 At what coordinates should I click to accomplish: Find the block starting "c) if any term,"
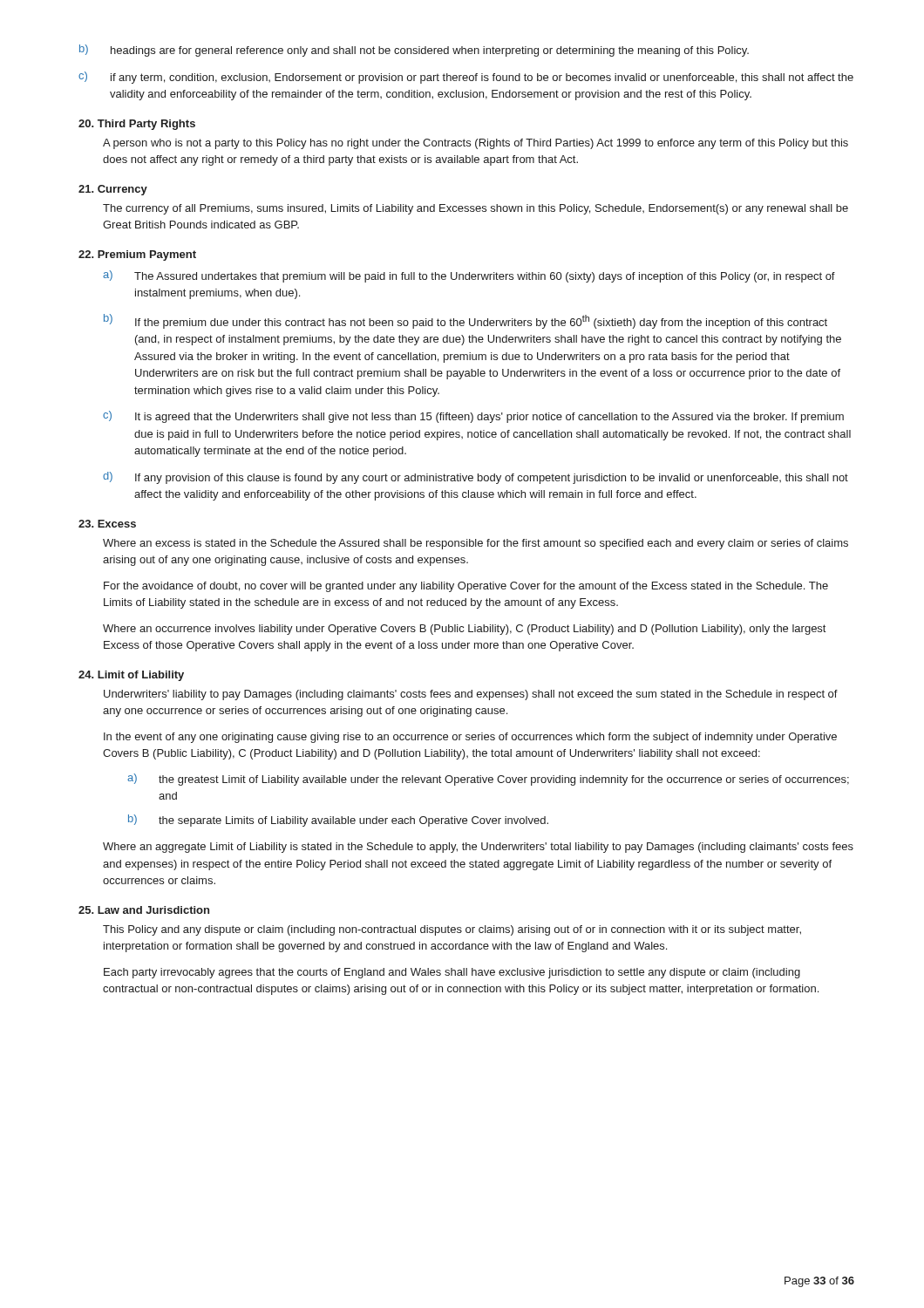[466, 85]
